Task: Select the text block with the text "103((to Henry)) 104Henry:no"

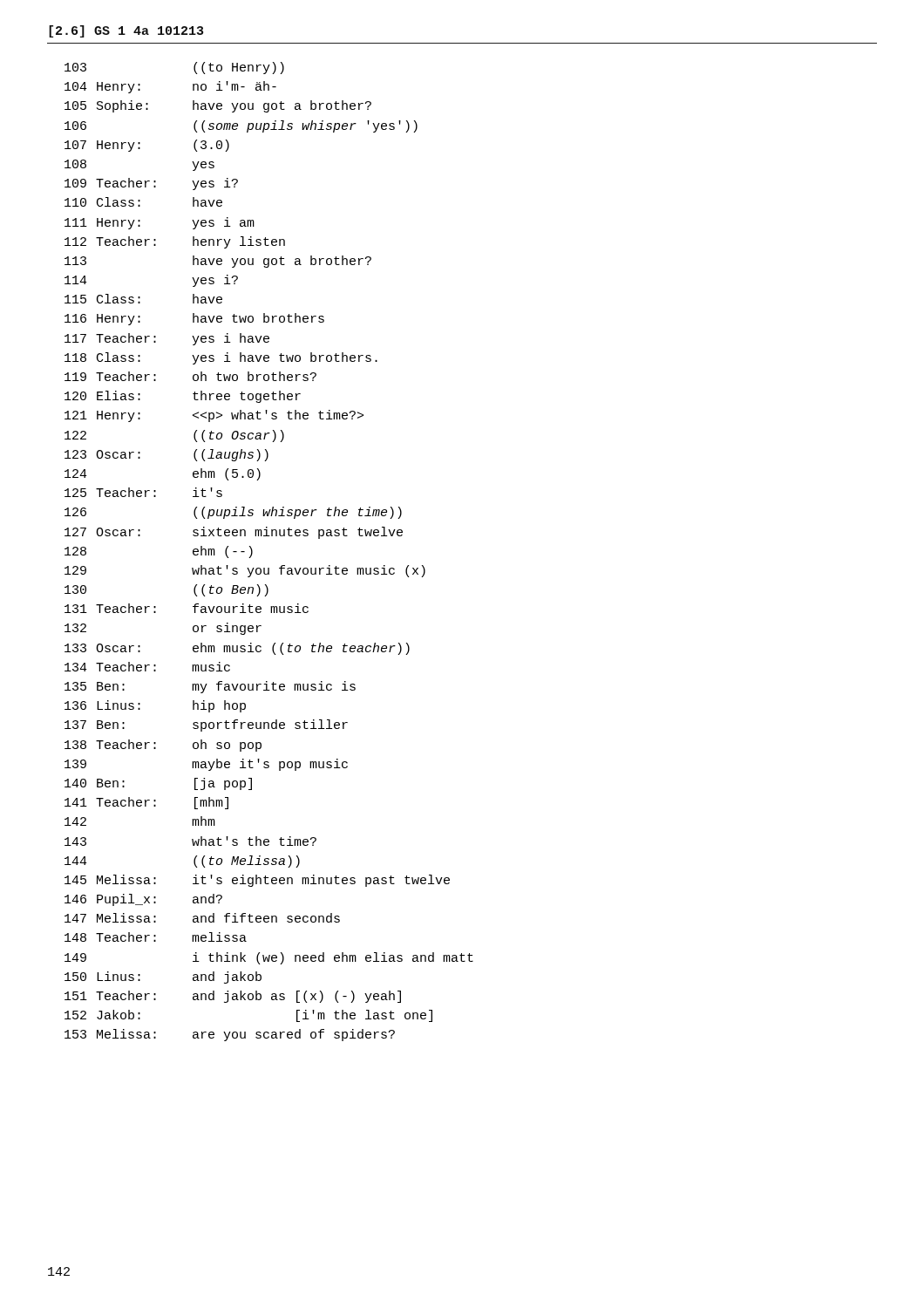Action: (x=75, y=68)
